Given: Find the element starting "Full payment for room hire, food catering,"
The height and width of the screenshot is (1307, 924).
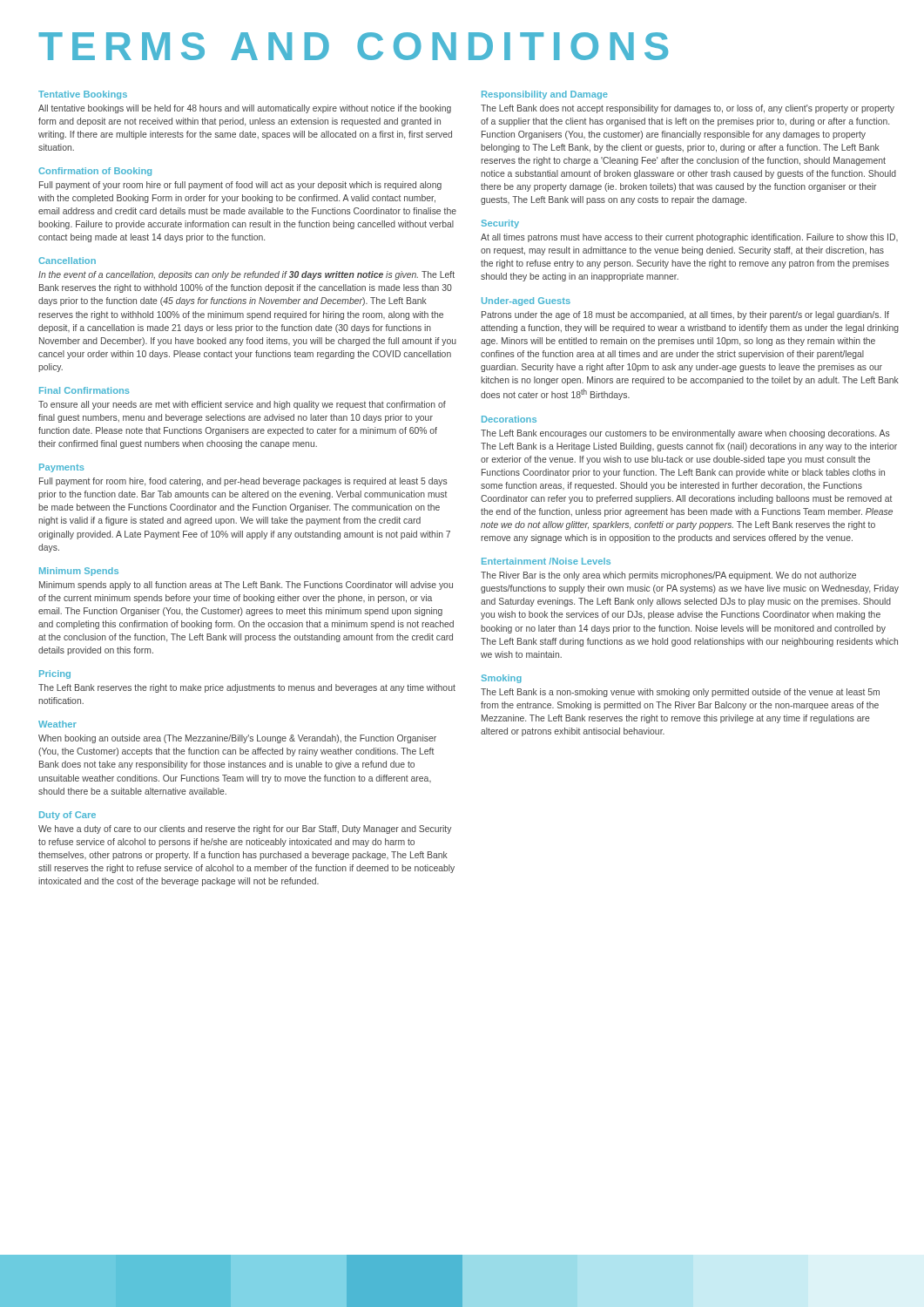Looking at the screenshot, I should tap(247, 515).
